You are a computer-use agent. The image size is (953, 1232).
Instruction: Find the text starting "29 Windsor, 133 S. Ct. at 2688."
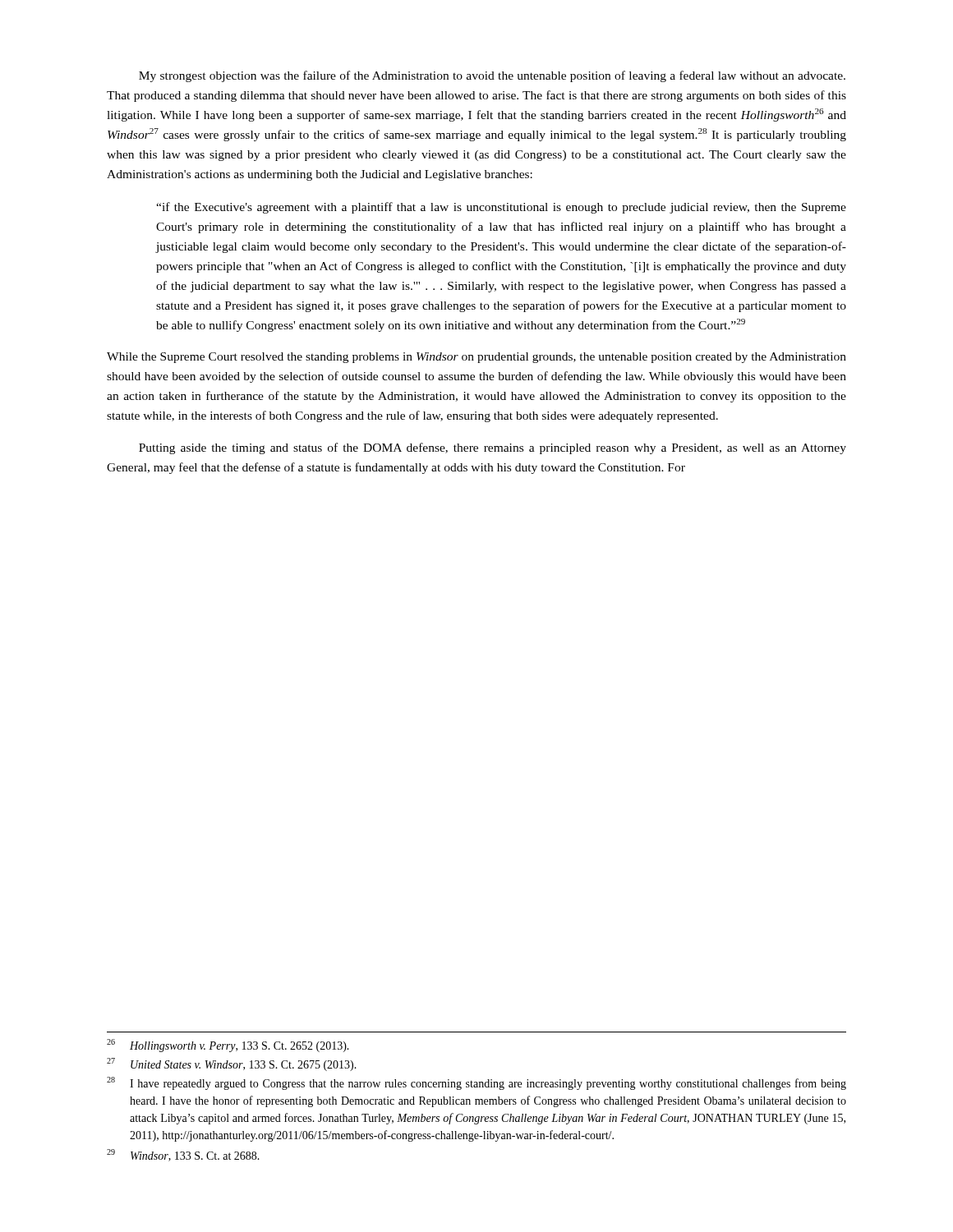[183, 1155]
